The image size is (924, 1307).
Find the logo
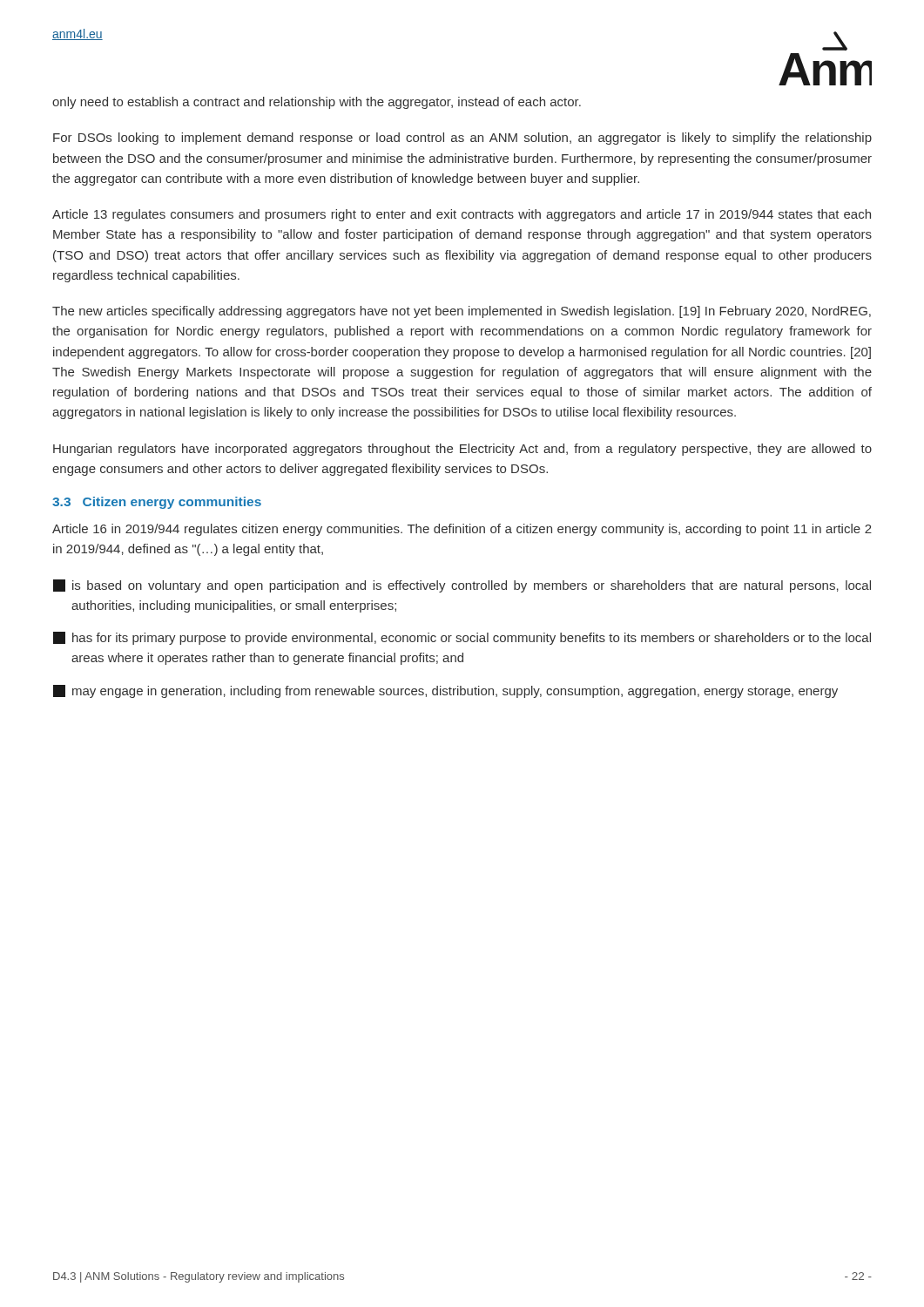pos(824,58)
